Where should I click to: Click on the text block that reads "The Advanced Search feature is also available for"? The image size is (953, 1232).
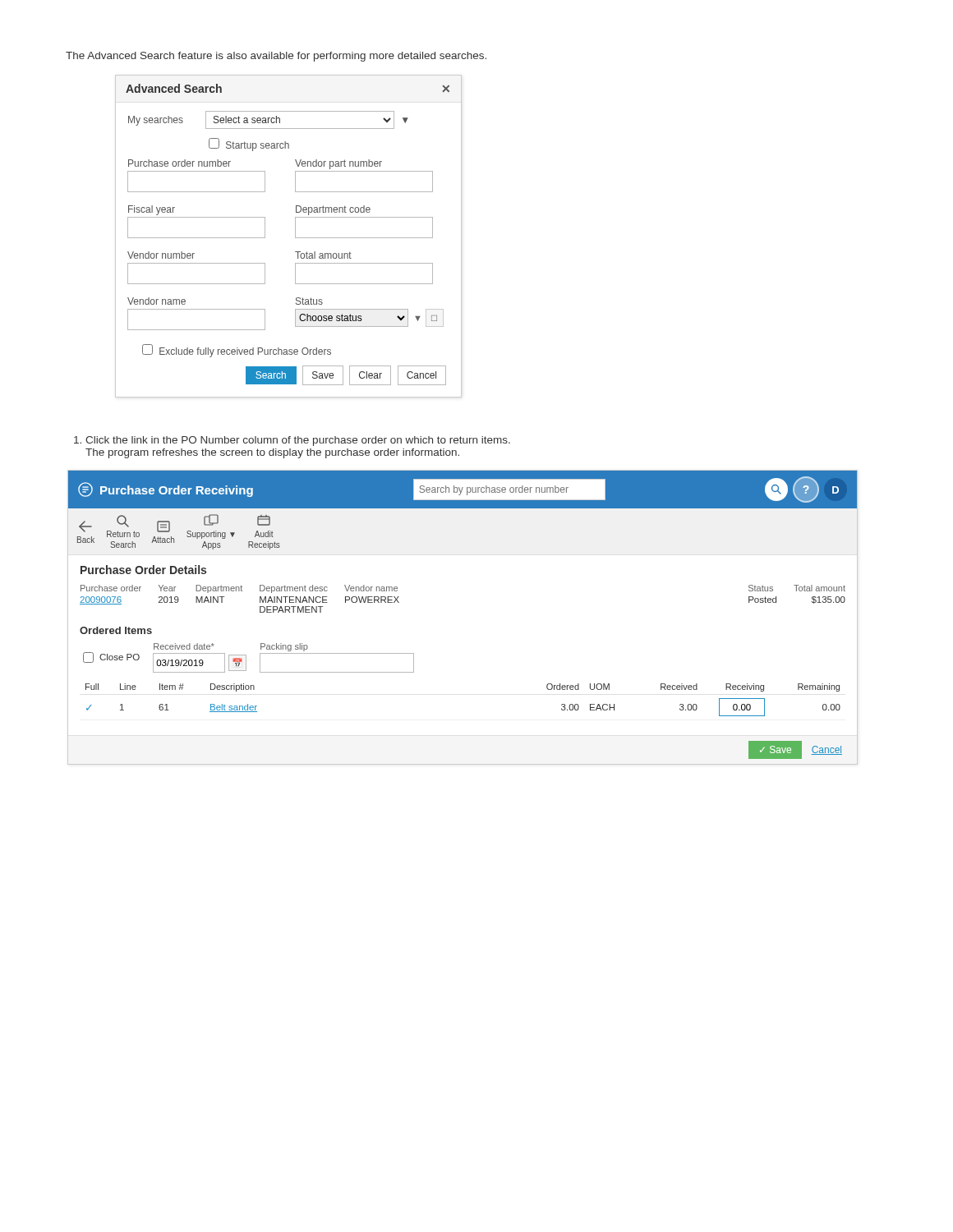point(277,55)
